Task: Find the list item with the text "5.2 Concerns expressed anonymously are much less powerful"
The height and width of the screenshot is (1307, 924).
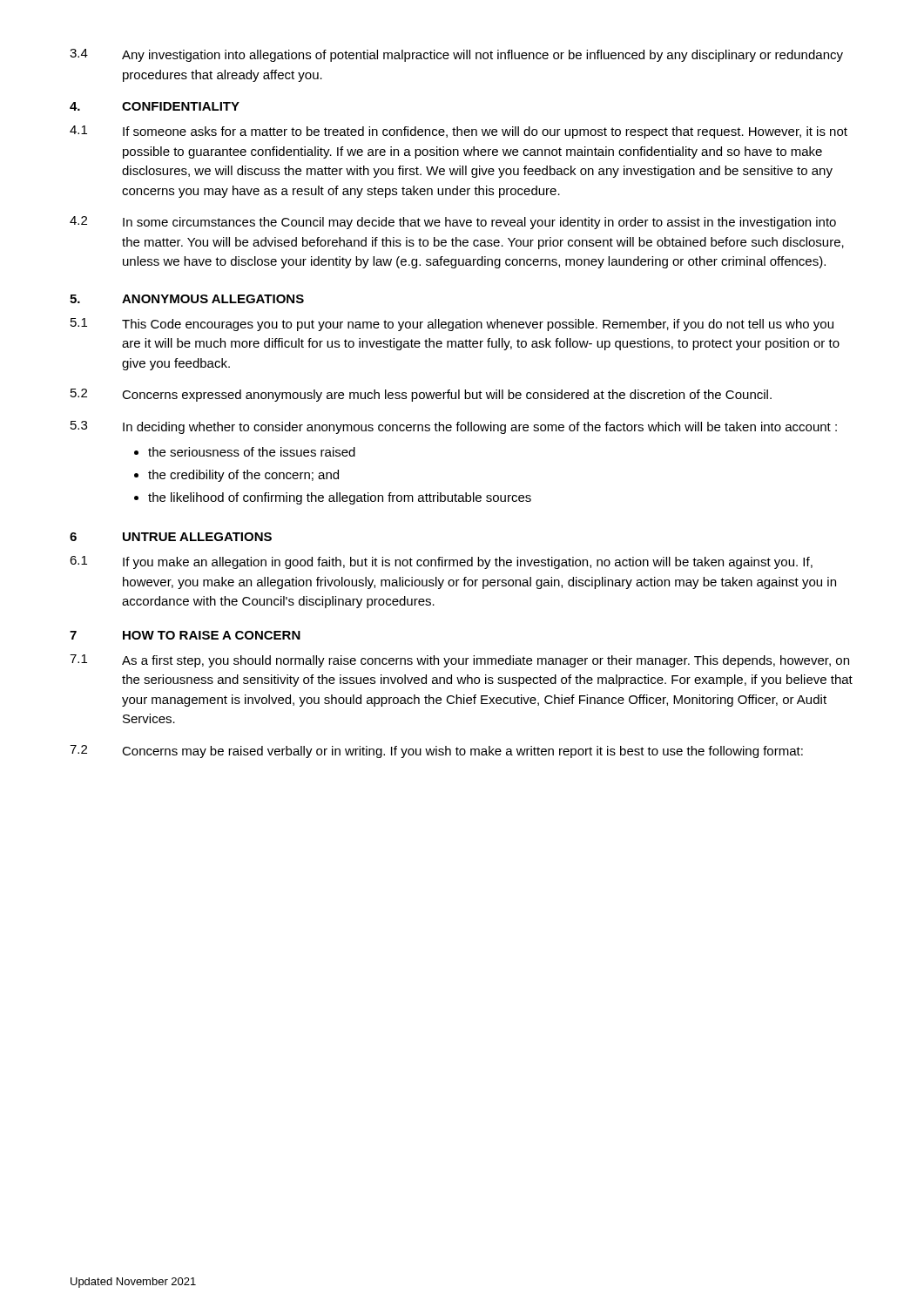Action: [x=462, y=395]
